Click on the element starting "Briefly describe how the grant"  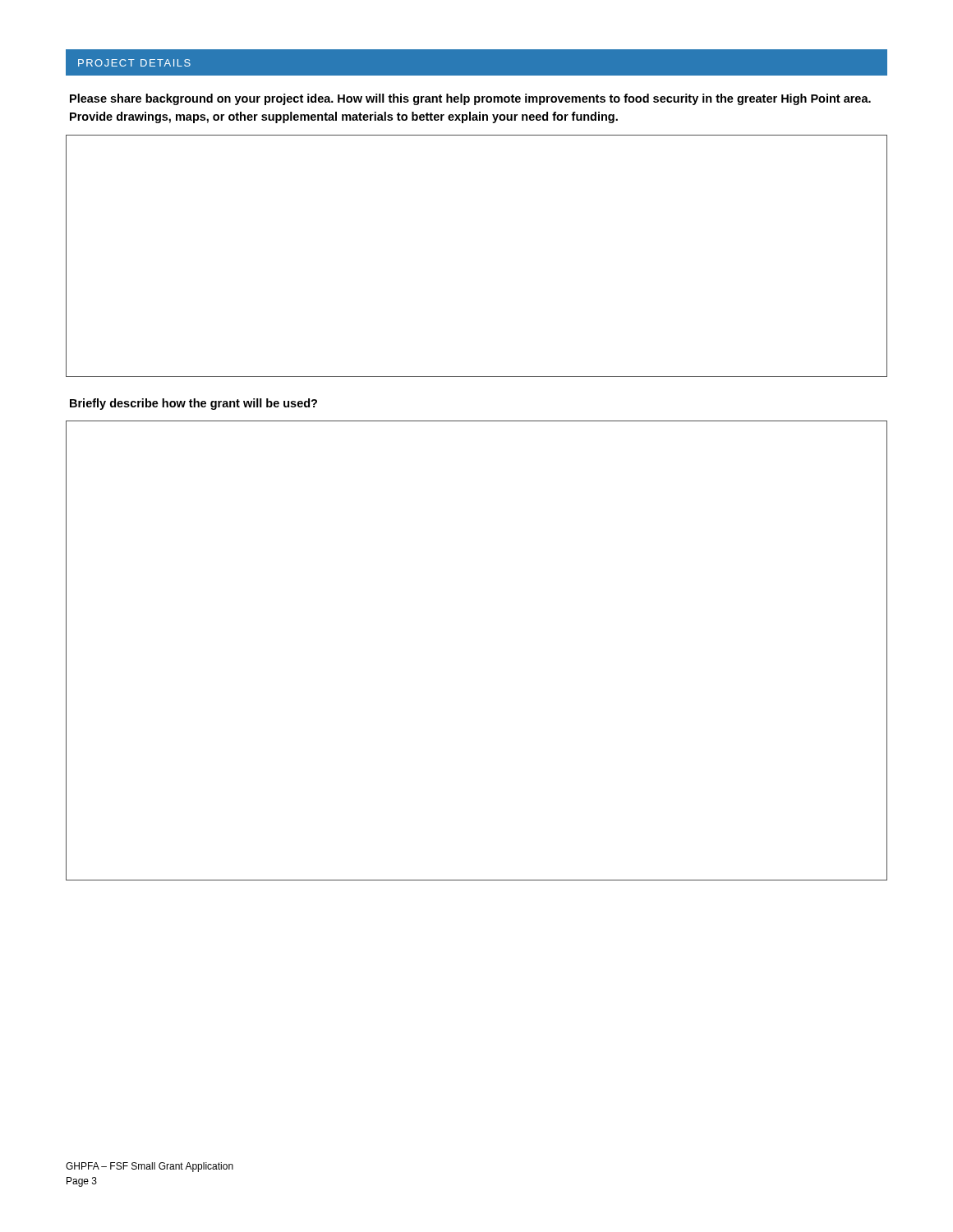pyautogui.click(x=193, y=403)
